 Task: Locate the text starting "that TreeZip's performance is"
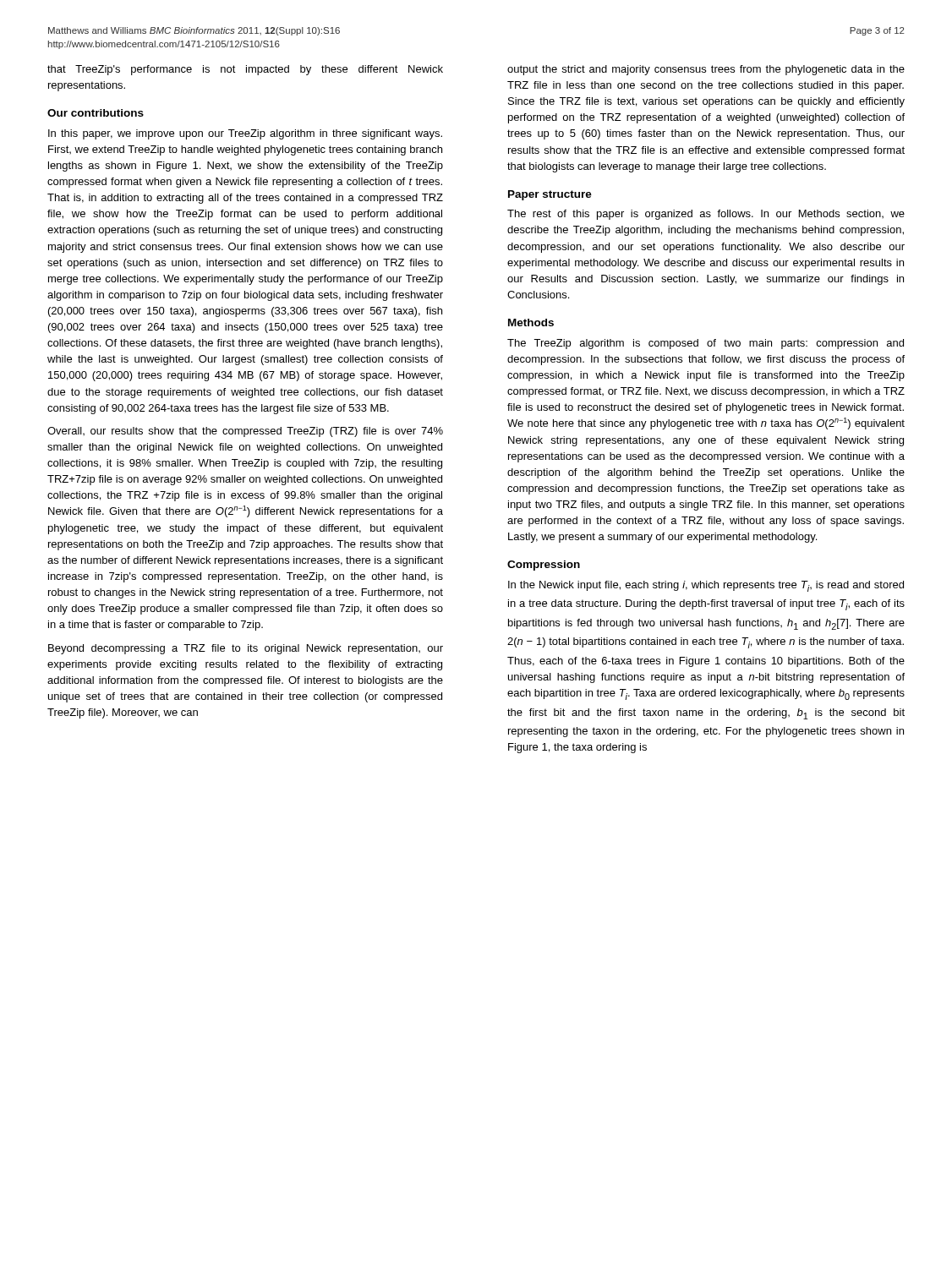click(x=245, y=77)
